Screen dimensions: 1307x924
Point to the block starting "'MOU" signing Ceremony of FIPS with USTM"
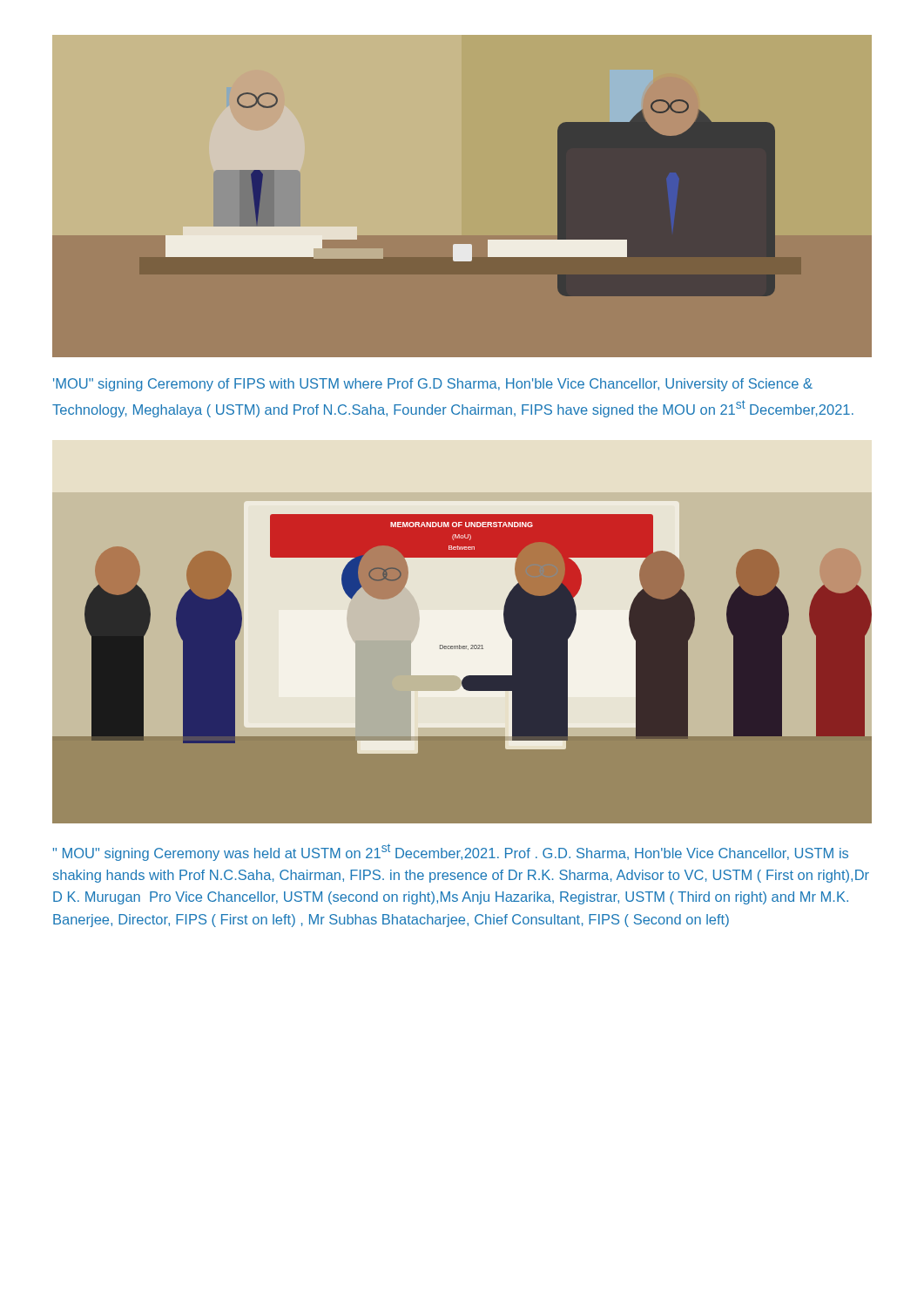(453, 396)
